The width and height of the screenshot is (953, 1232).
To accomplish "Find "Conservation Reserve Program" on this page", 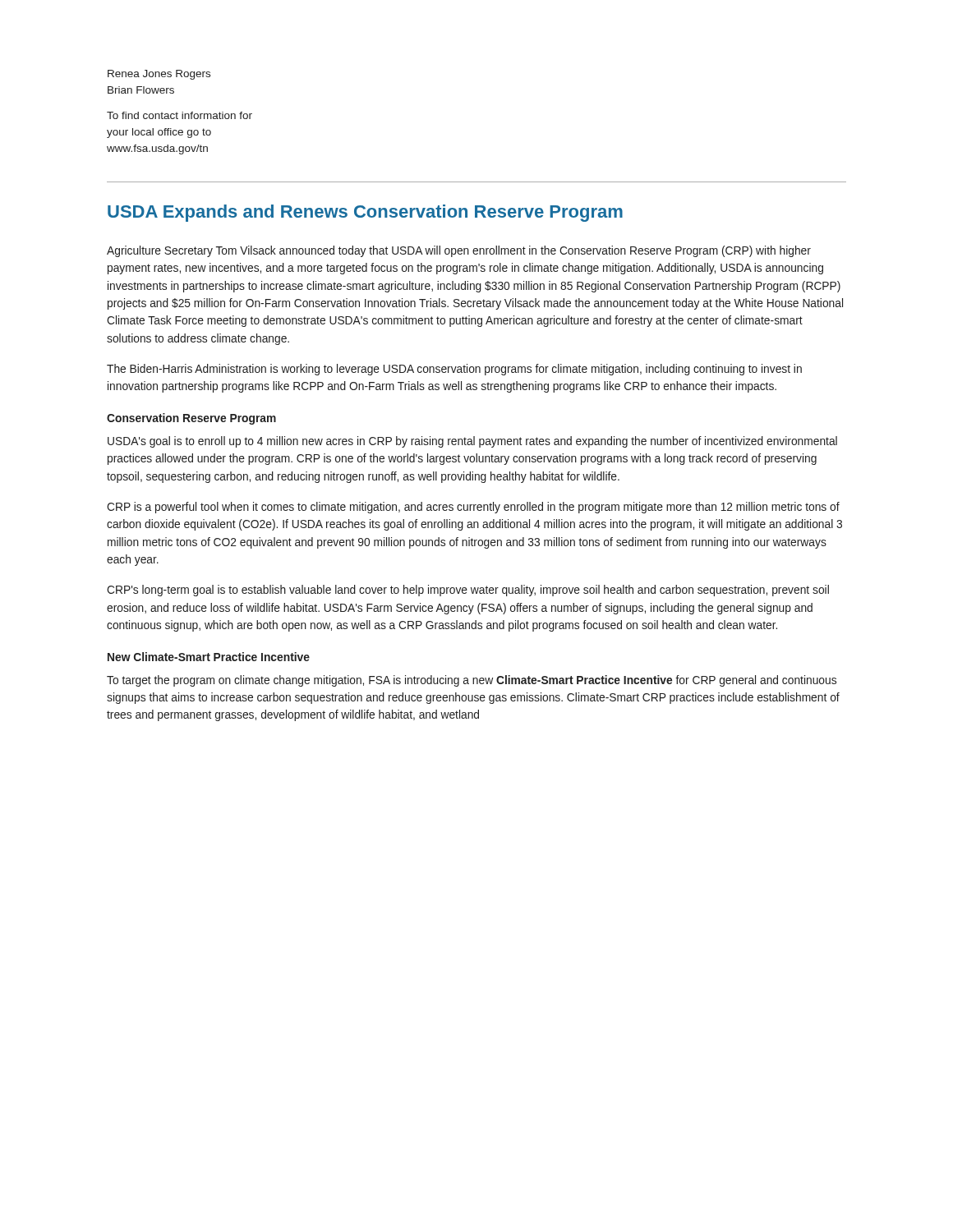I will tap(192, 418).
